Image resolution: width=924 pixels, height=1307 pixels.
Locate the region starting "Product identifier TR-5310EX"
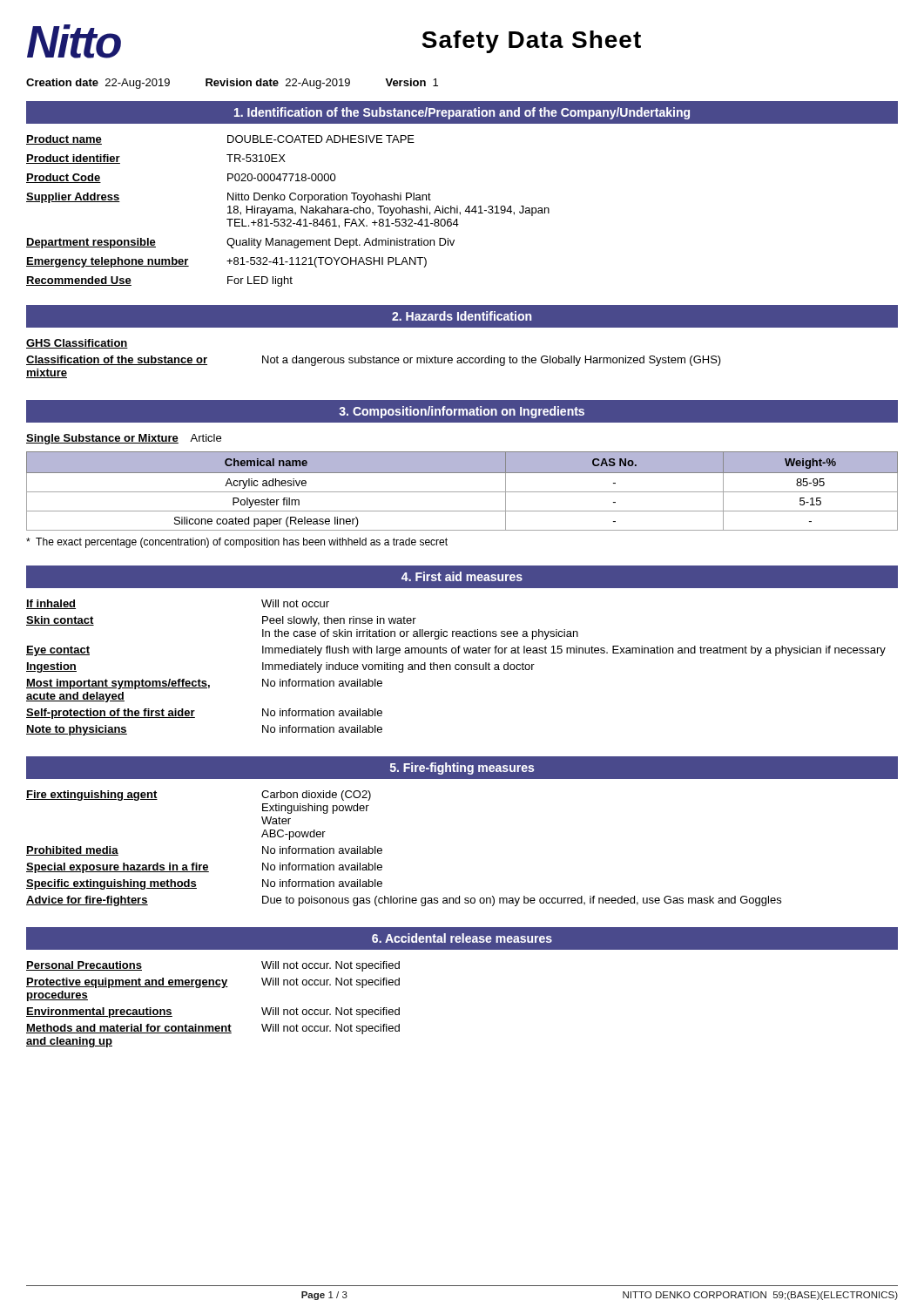tap(73, 159)
